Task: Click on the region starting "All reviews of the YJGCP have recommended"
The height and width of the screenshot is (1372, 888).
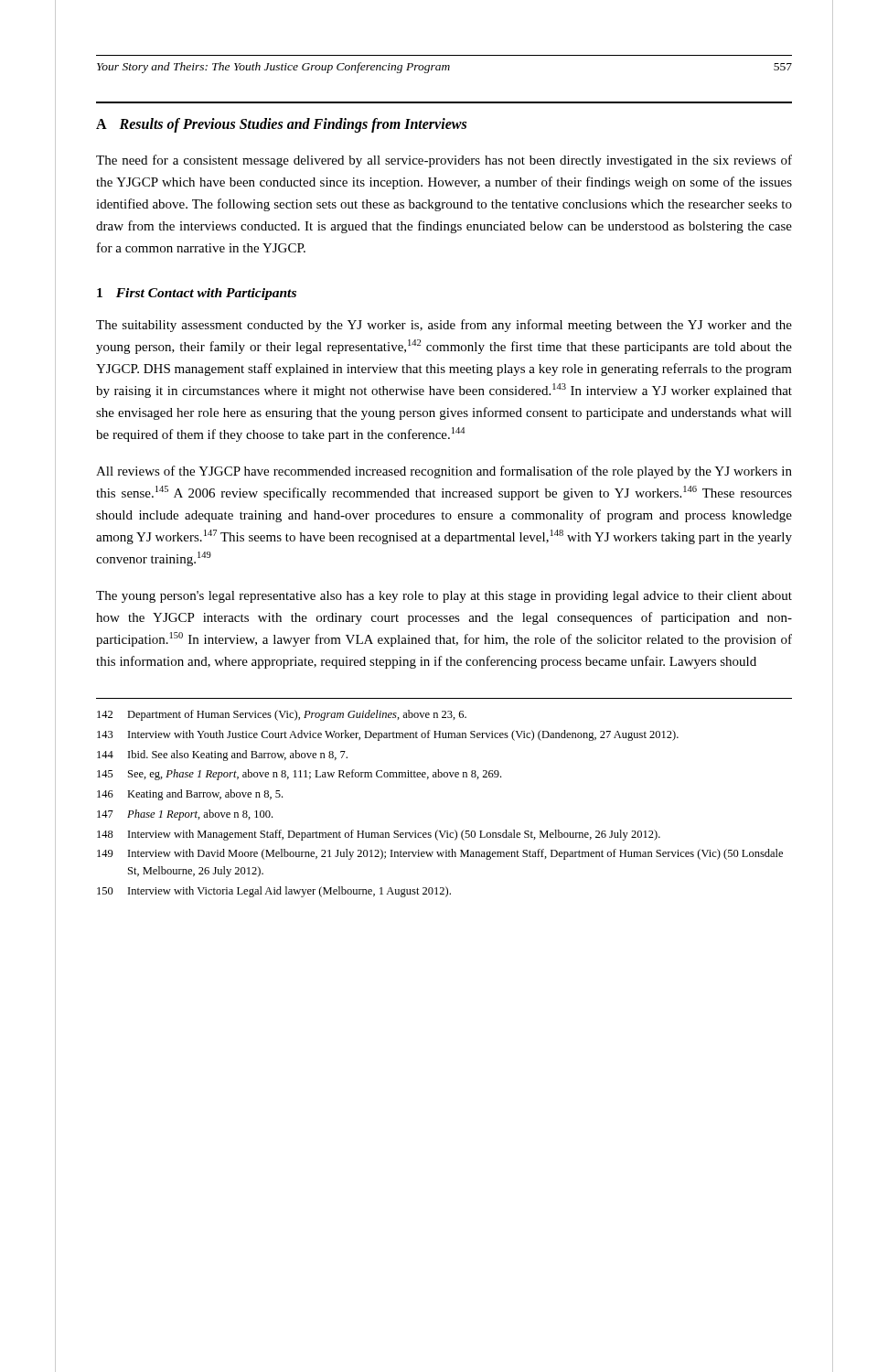Action: (444, 515)
